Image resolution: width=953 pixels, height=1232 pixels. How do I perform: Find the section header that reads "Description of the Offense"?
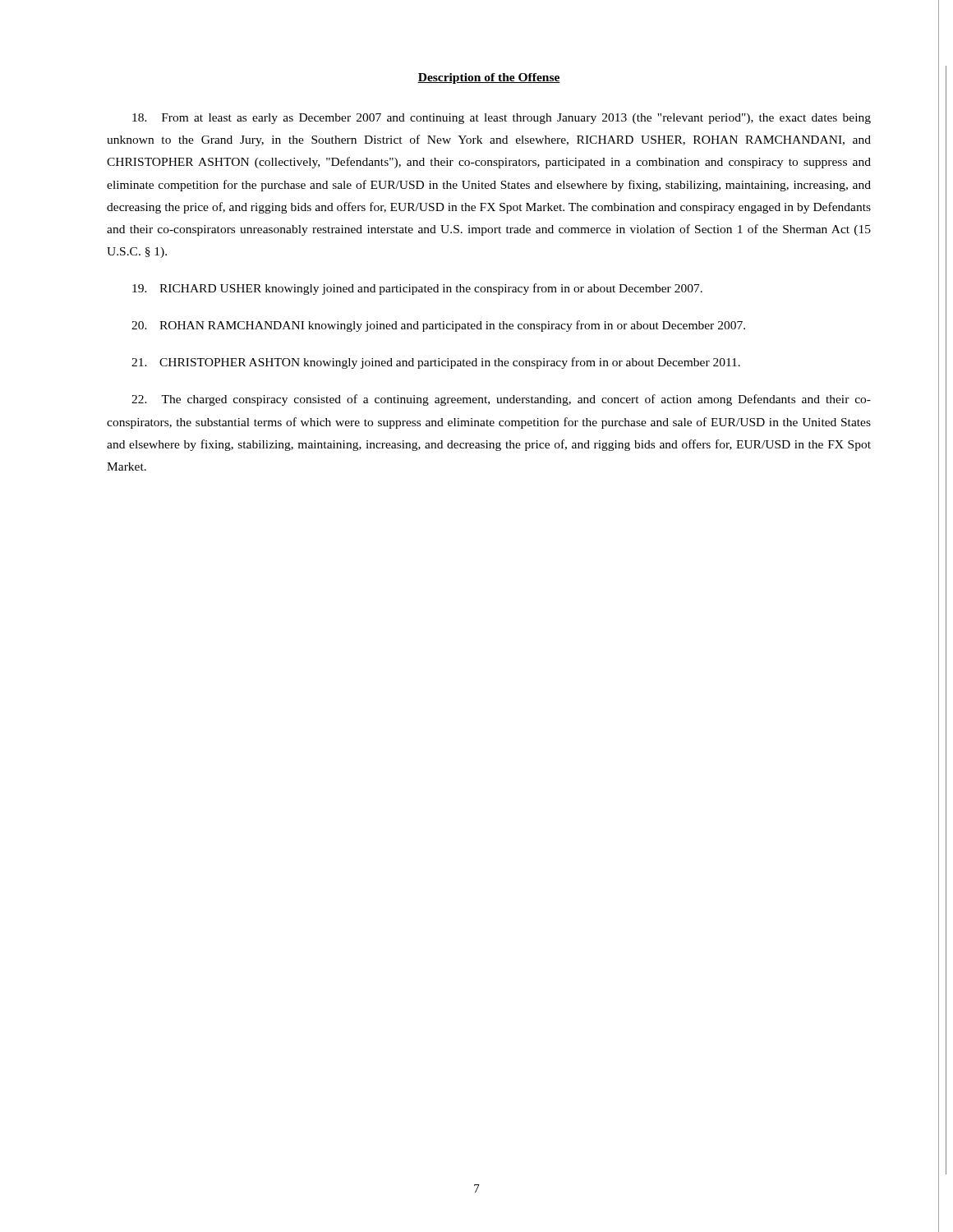coord(489,77)
